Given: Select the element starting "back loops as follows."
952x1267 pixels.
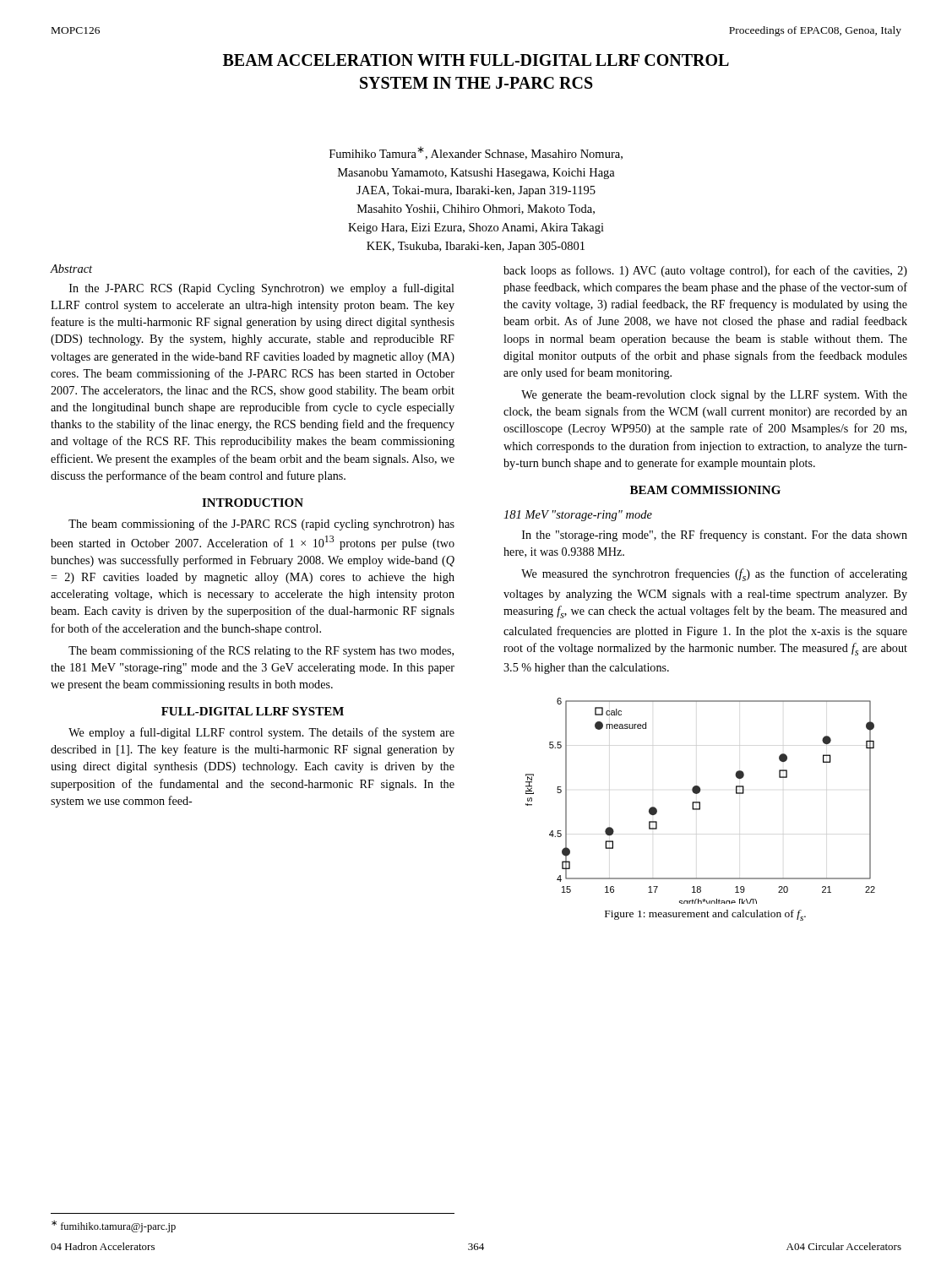Looking at the screenshot, I should pos(705,367).
